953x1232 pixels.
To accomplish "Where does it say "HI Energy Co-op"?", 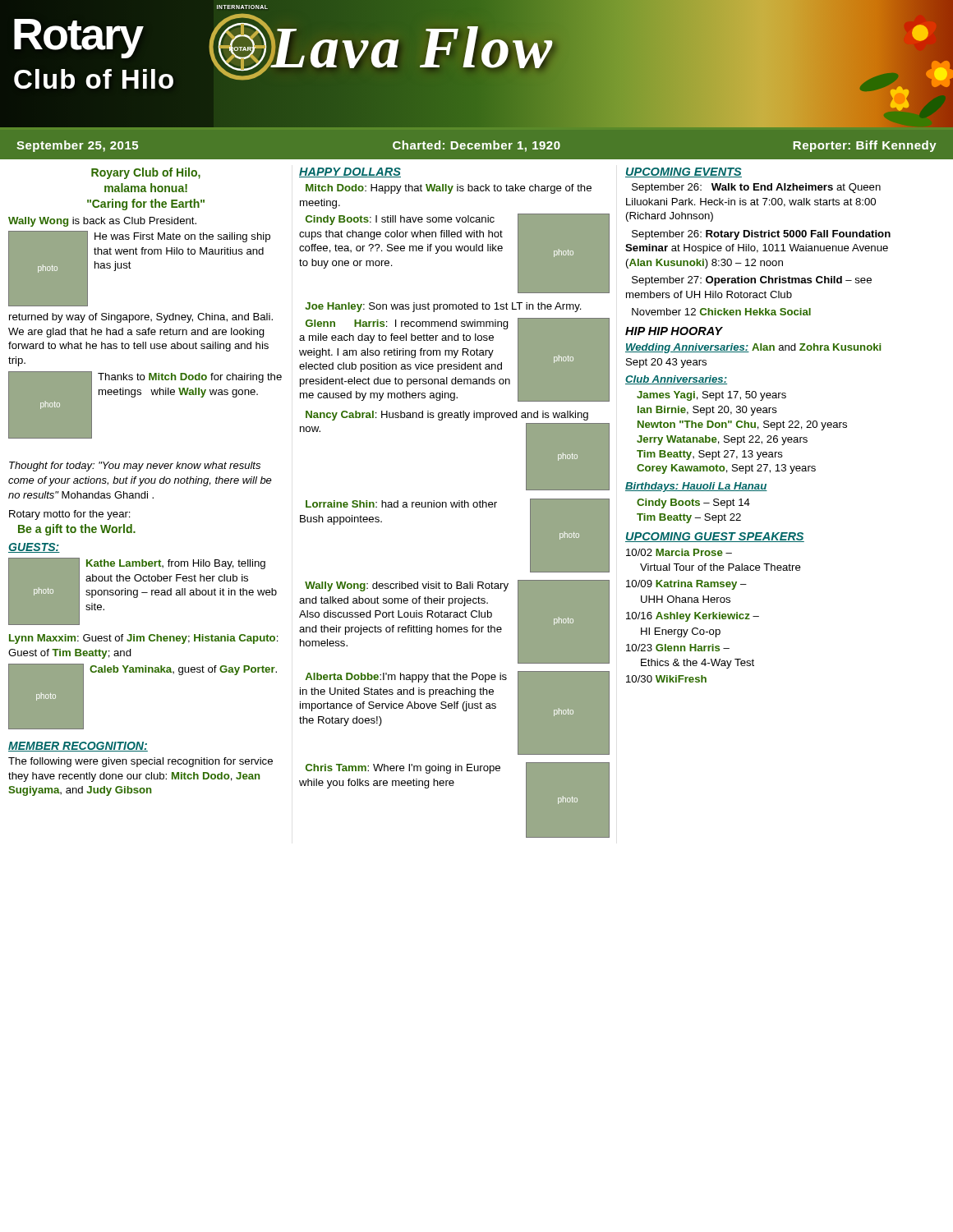I will (680, 631).
